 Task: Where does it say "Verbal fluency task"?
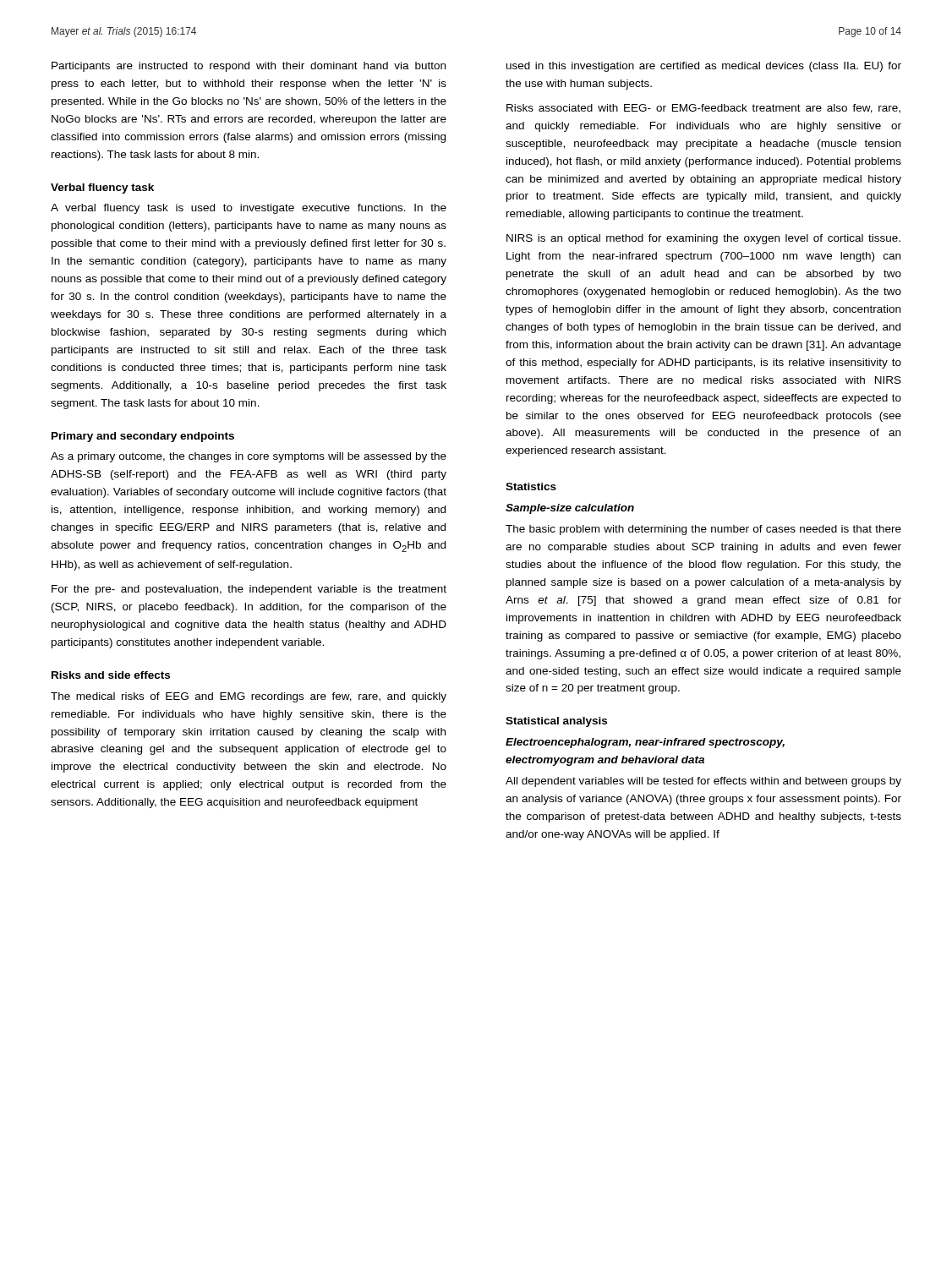(x=102, y=187)
